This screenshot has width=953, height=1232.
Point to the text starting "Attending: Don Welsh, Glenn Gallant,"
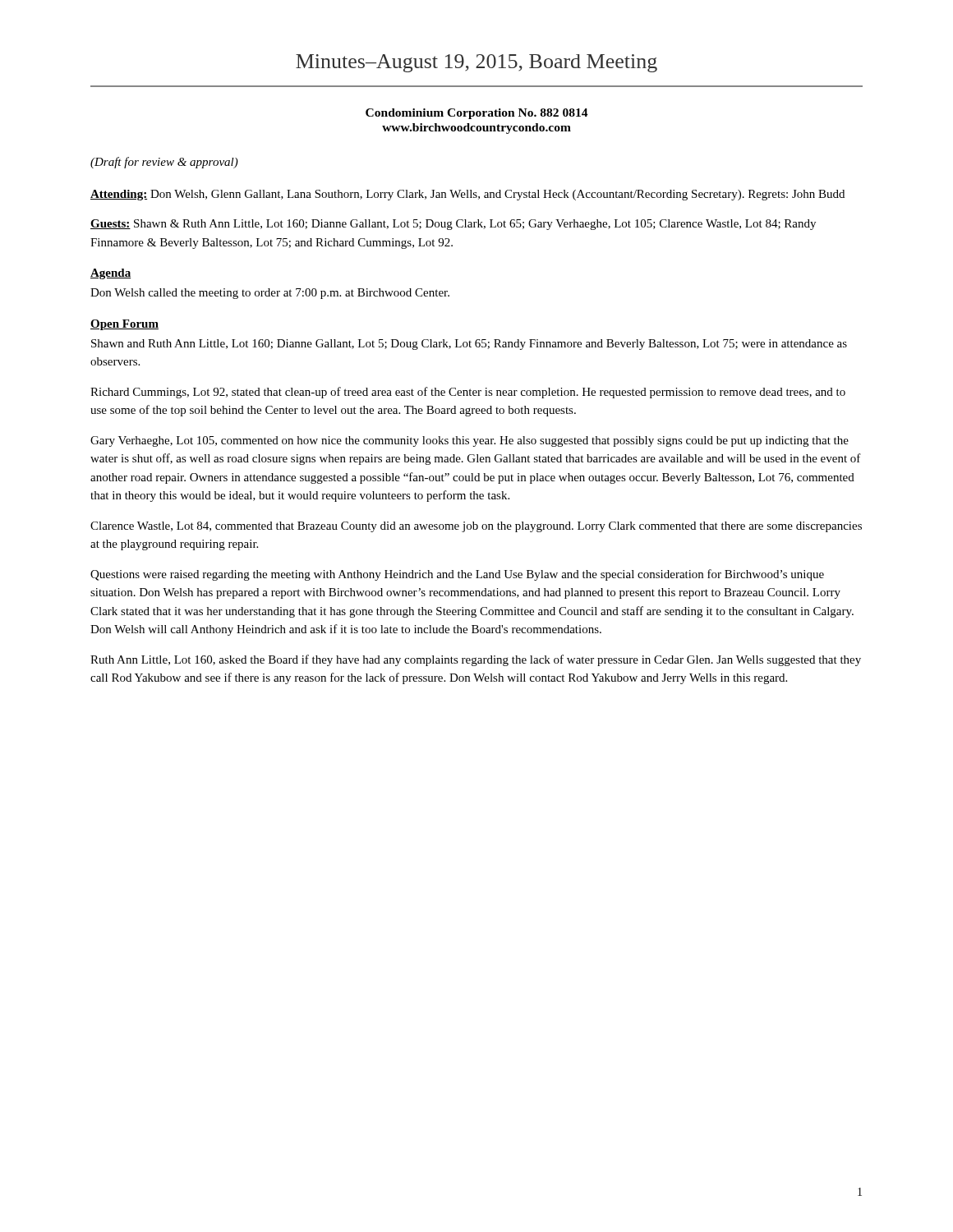pos(476,194)
